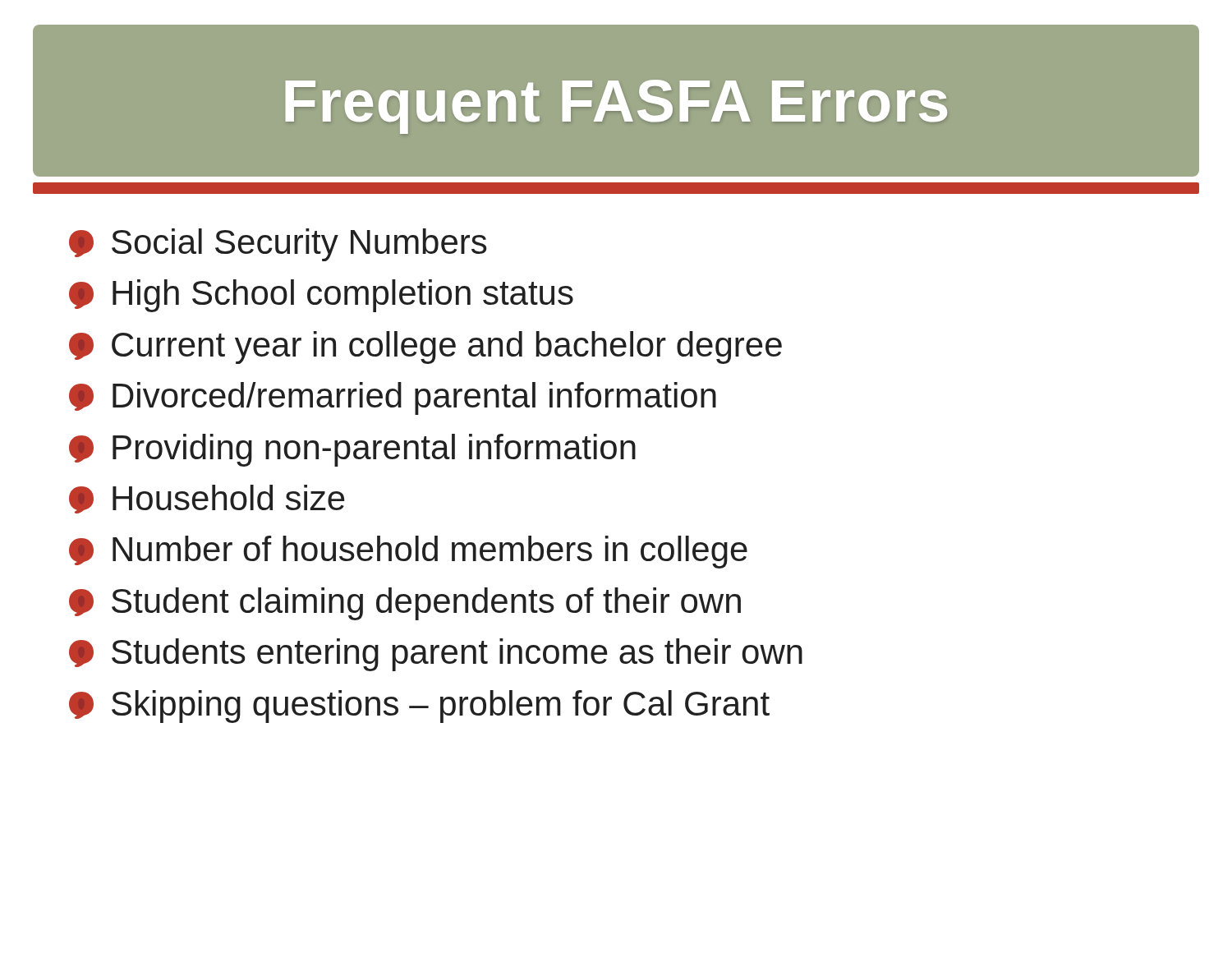The width and height of the screenshot is (1232, 953).
Task: Select the passage starting "Students entering parent income as"
Action: pyautogui.click(x=435, y=653)
